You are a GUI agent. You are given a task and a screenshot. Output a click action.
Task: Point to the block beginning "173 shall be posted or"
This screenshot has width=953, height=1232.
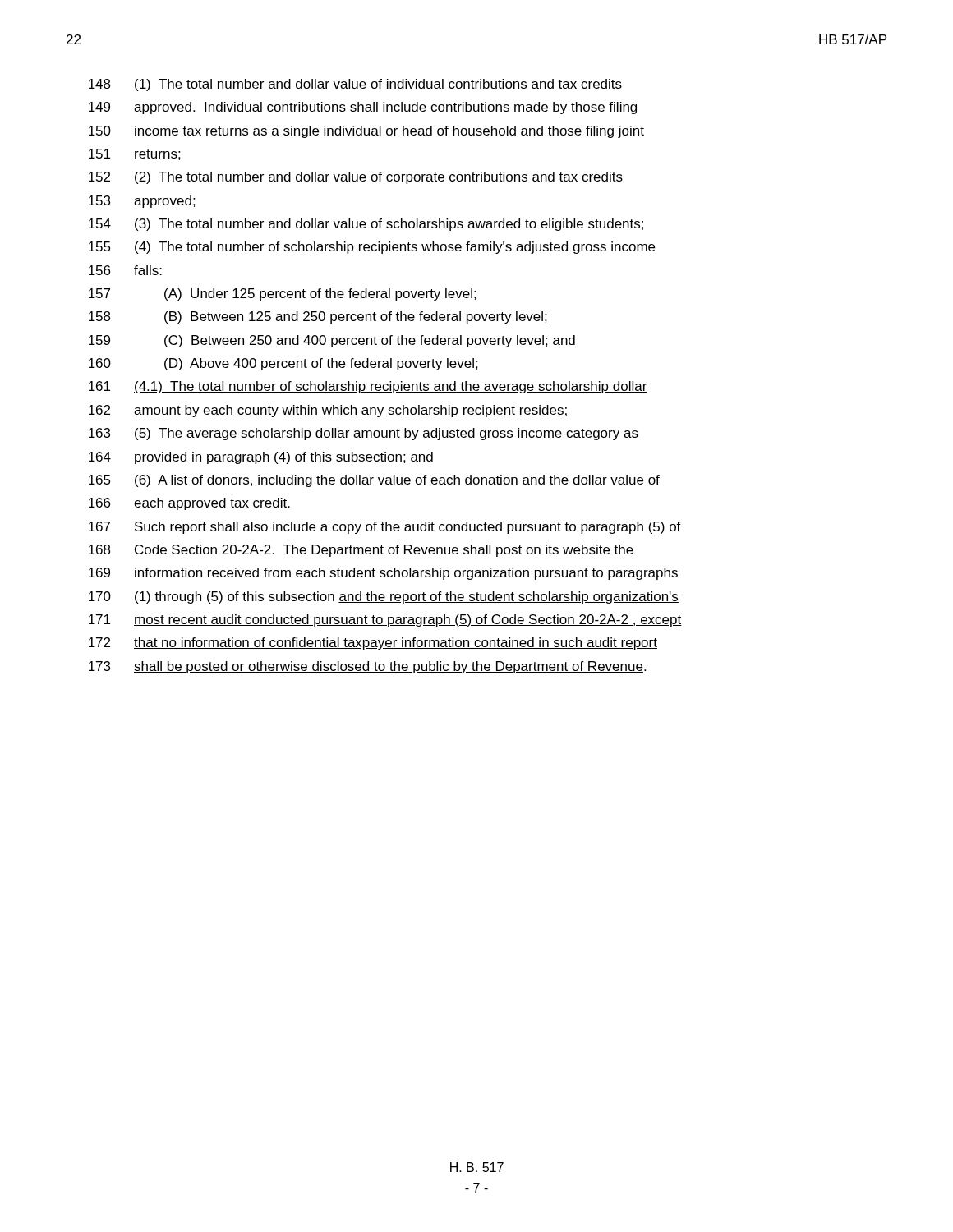(x=476, y=667)
